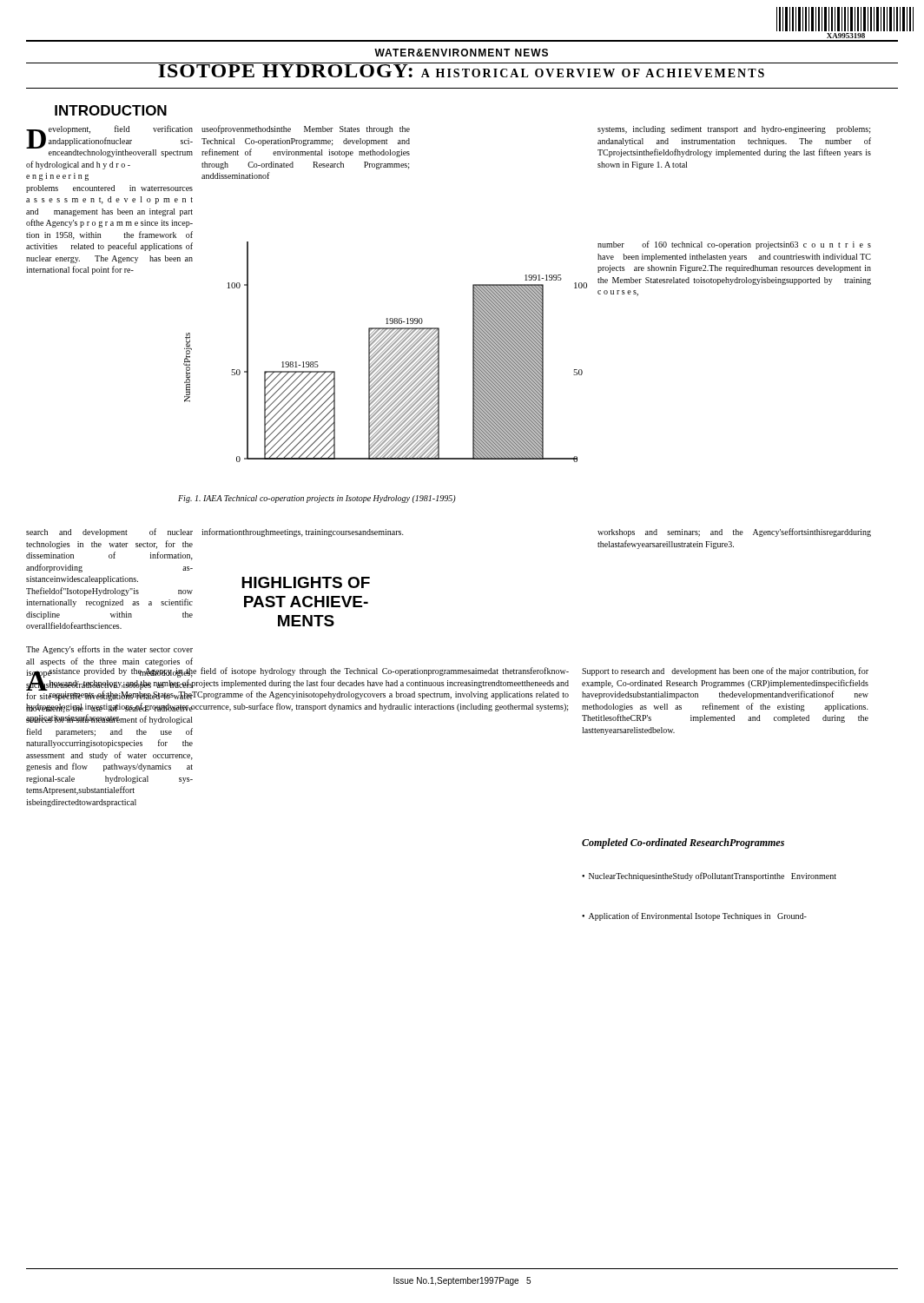Point to the block beginning "workshops and seminars;"
The image size is (924, 1303).
(734, 538)
